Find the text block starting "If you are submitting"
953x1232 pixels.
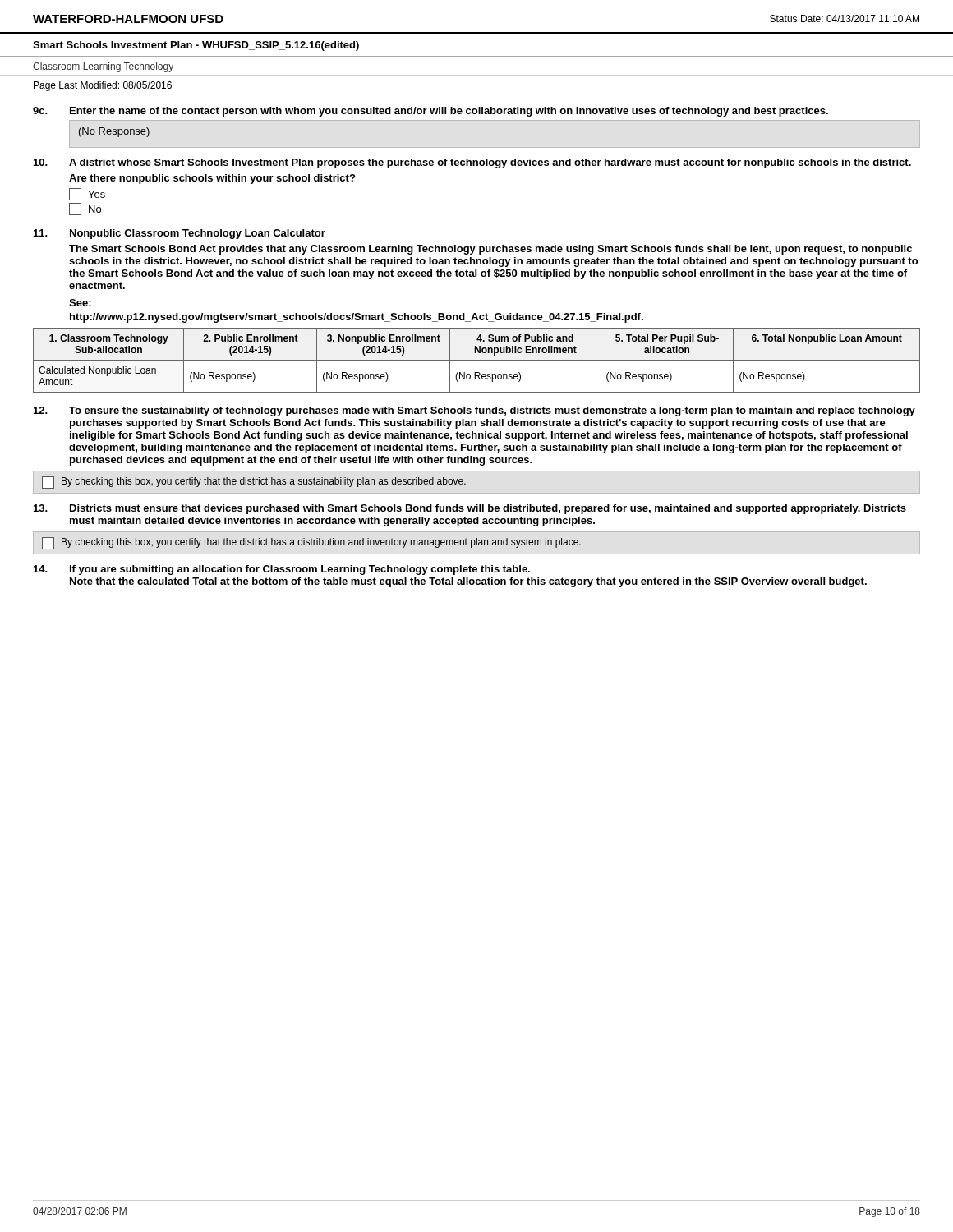pyautogui.click(x=450, y=575)
